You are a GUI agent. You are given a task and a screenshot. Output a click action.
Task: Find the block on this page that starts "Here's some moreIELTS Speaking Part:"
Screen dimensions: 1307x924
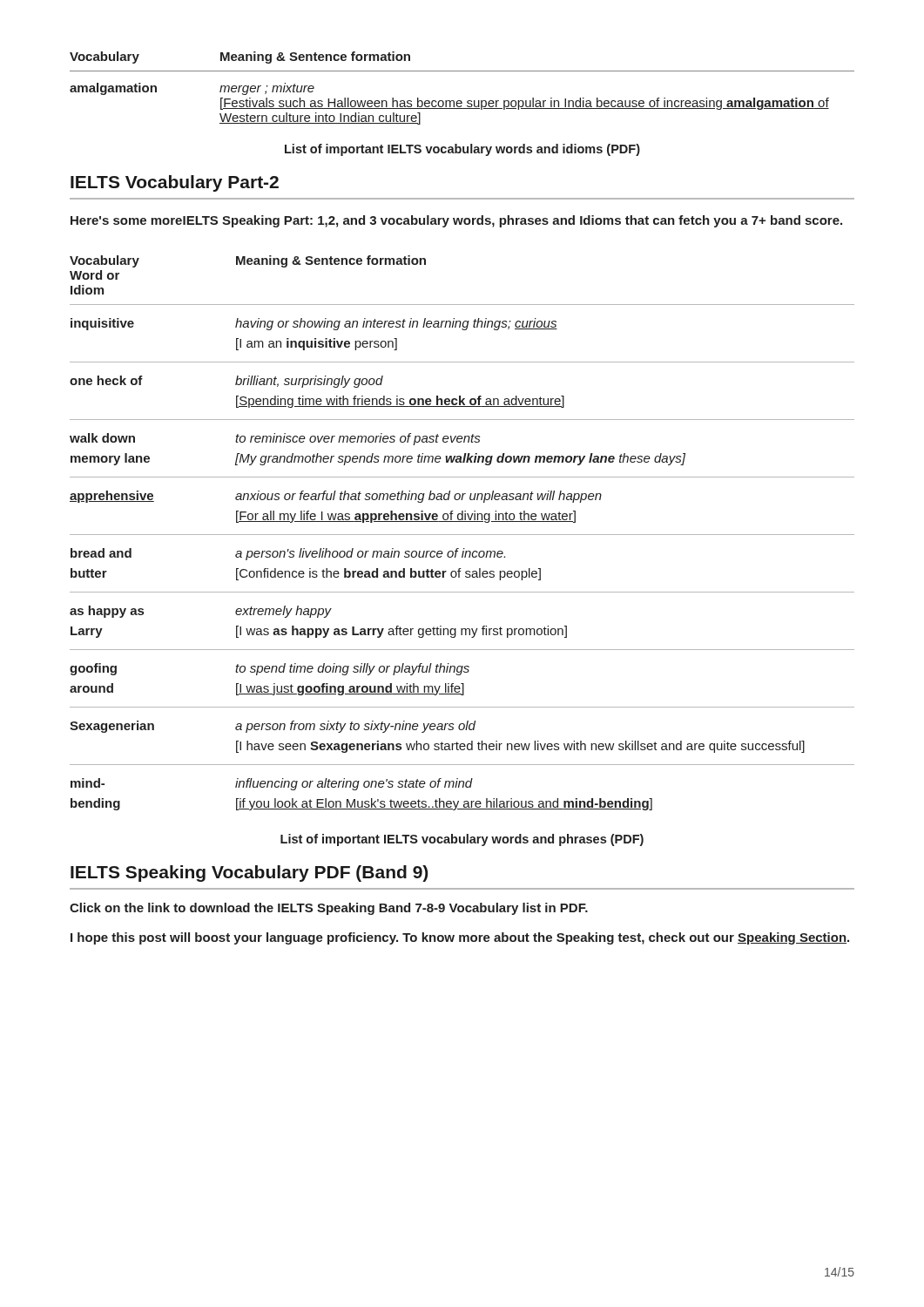(456, 220)
